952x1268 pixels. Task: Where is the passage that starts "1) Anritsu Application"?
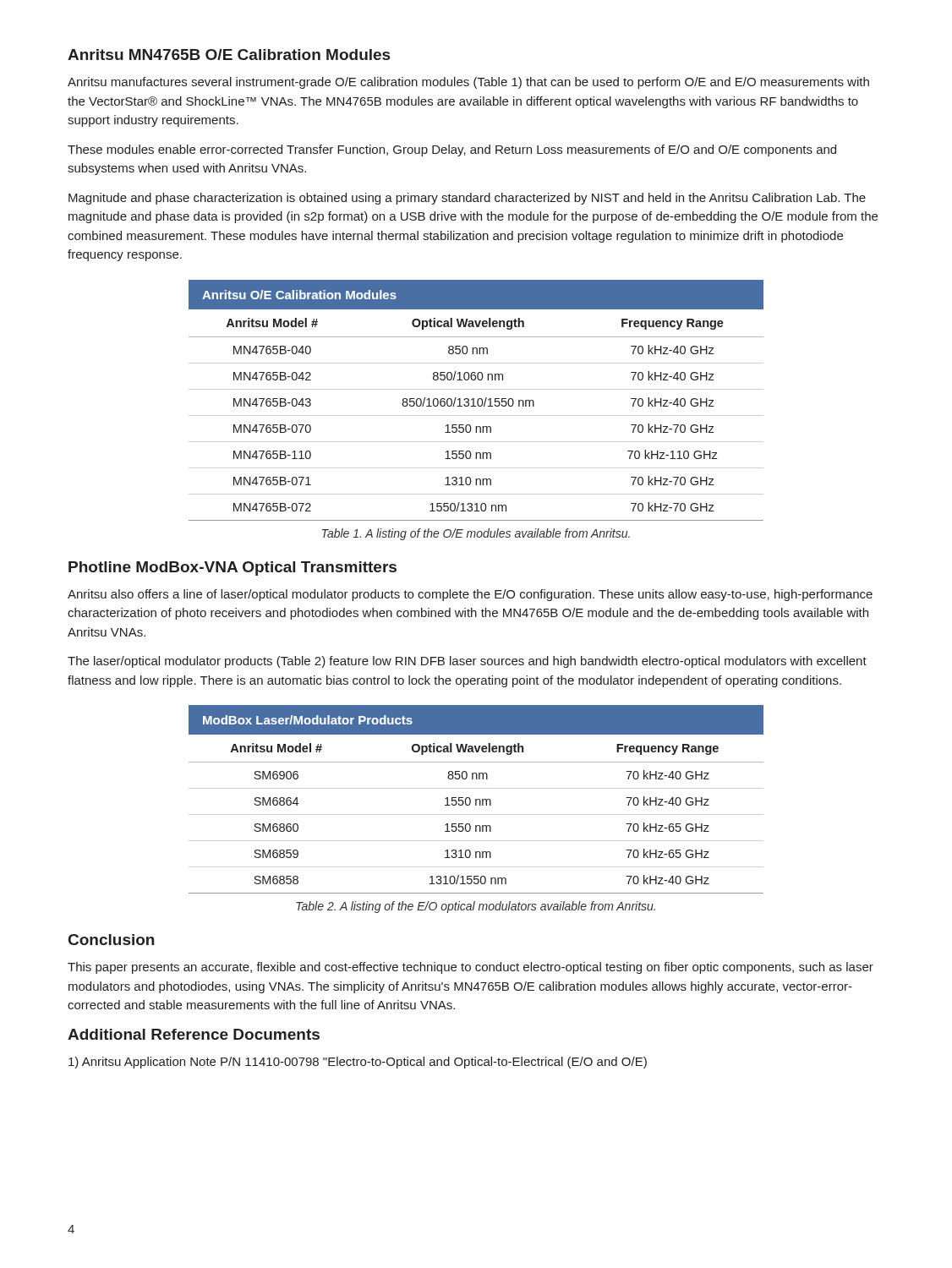tap(476, 1062)
